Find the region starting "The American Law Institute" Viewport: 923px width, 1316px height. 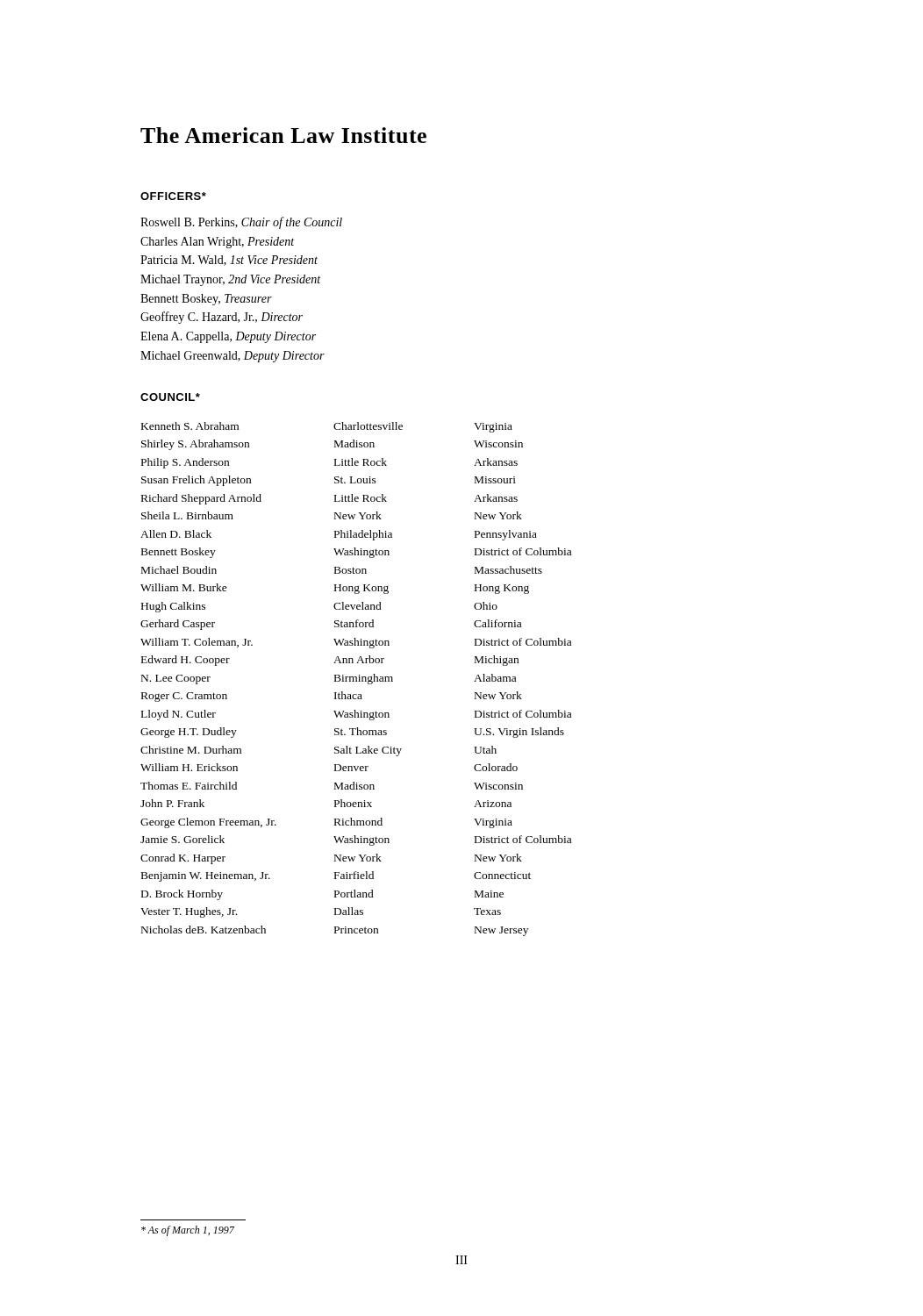284,136
